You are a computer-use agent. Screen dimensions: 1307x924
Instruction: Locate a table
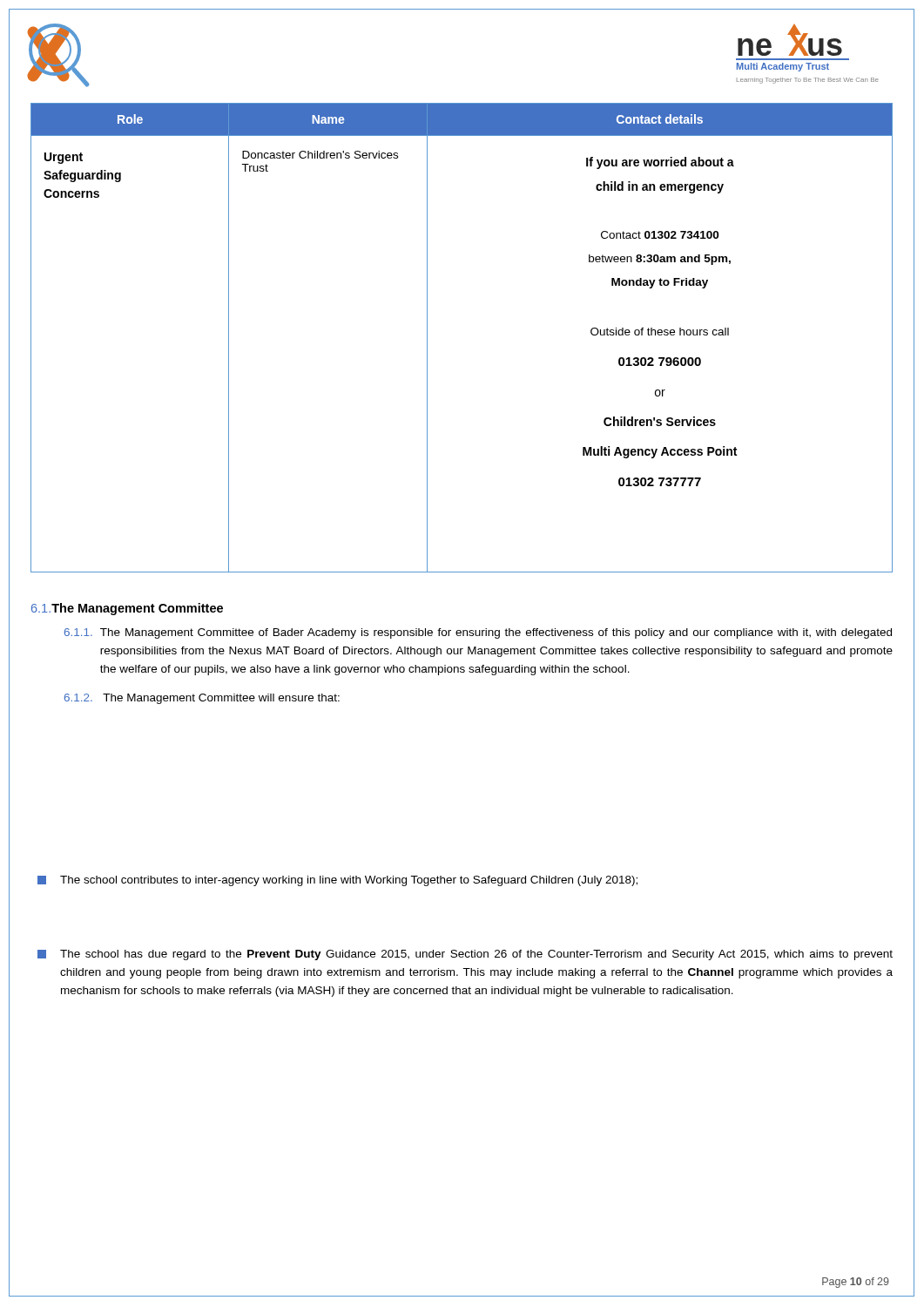click(462, 338)
